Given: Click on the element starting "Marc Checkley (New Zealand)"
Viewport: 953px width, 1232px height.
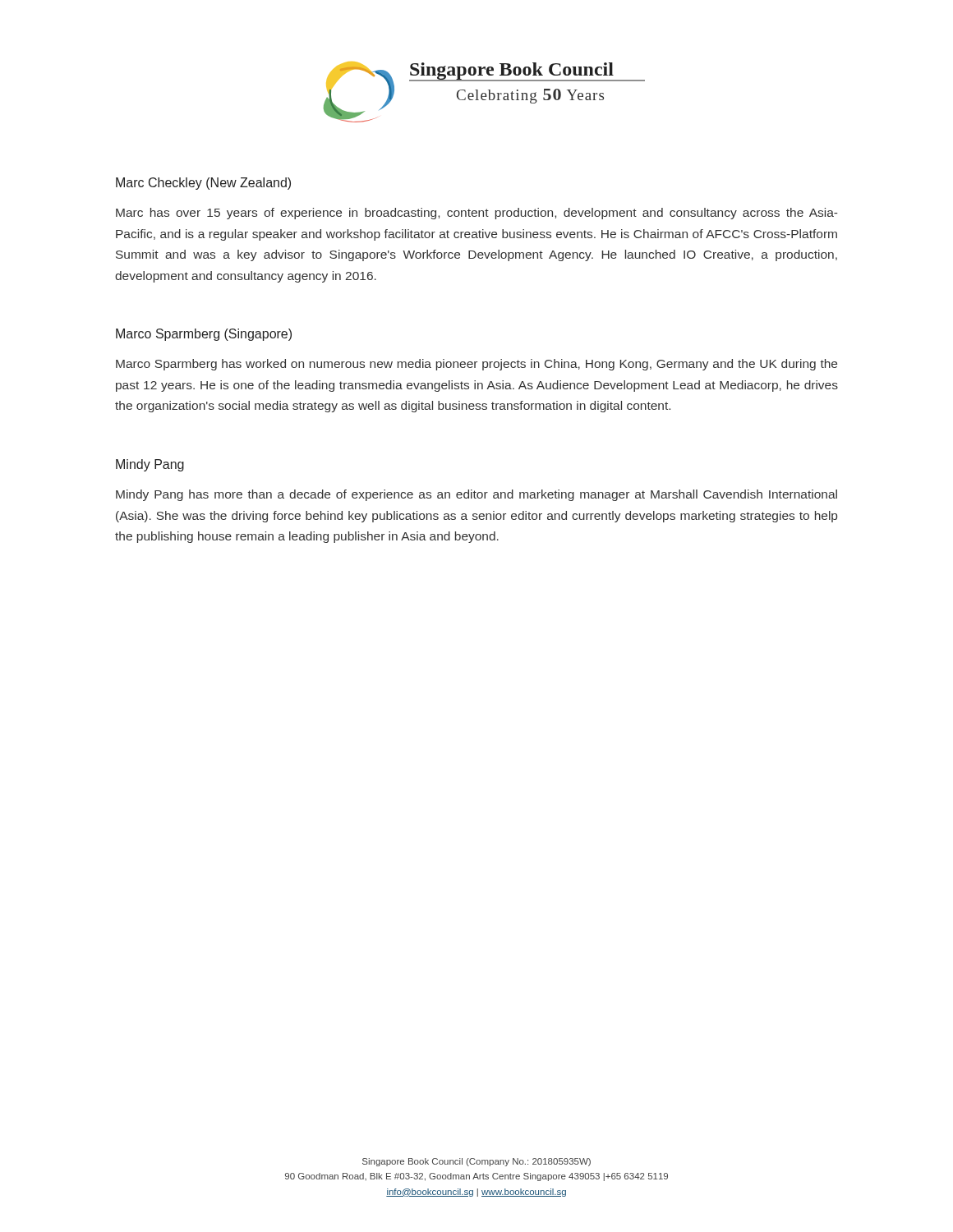Looking at the screenshot, I should [203, 183].
